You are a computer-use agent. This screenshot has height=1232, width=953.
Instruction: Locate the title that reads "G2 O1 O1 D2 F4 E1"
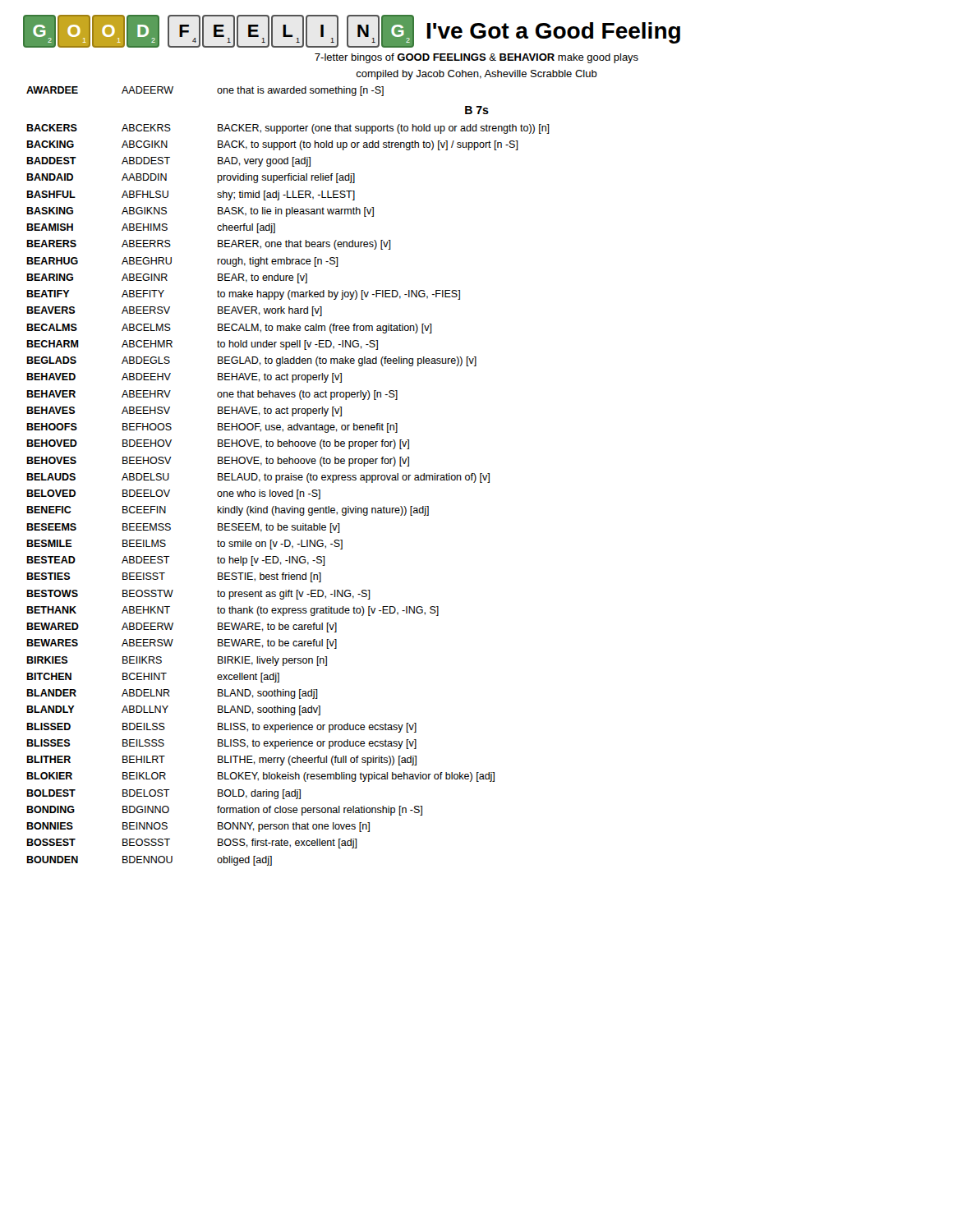[352, 31]
